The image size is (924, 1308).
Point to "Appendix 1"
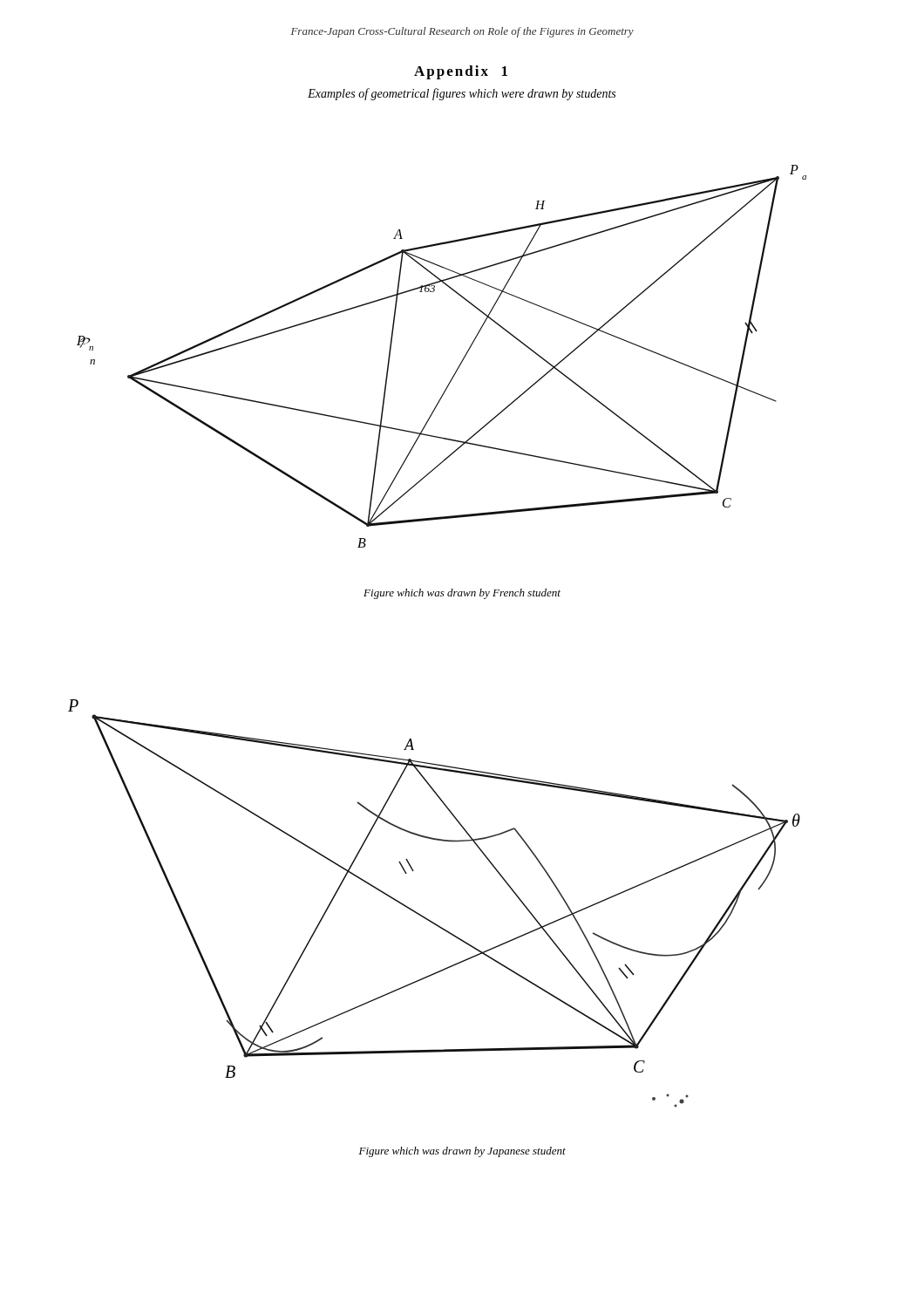[462, 71]
